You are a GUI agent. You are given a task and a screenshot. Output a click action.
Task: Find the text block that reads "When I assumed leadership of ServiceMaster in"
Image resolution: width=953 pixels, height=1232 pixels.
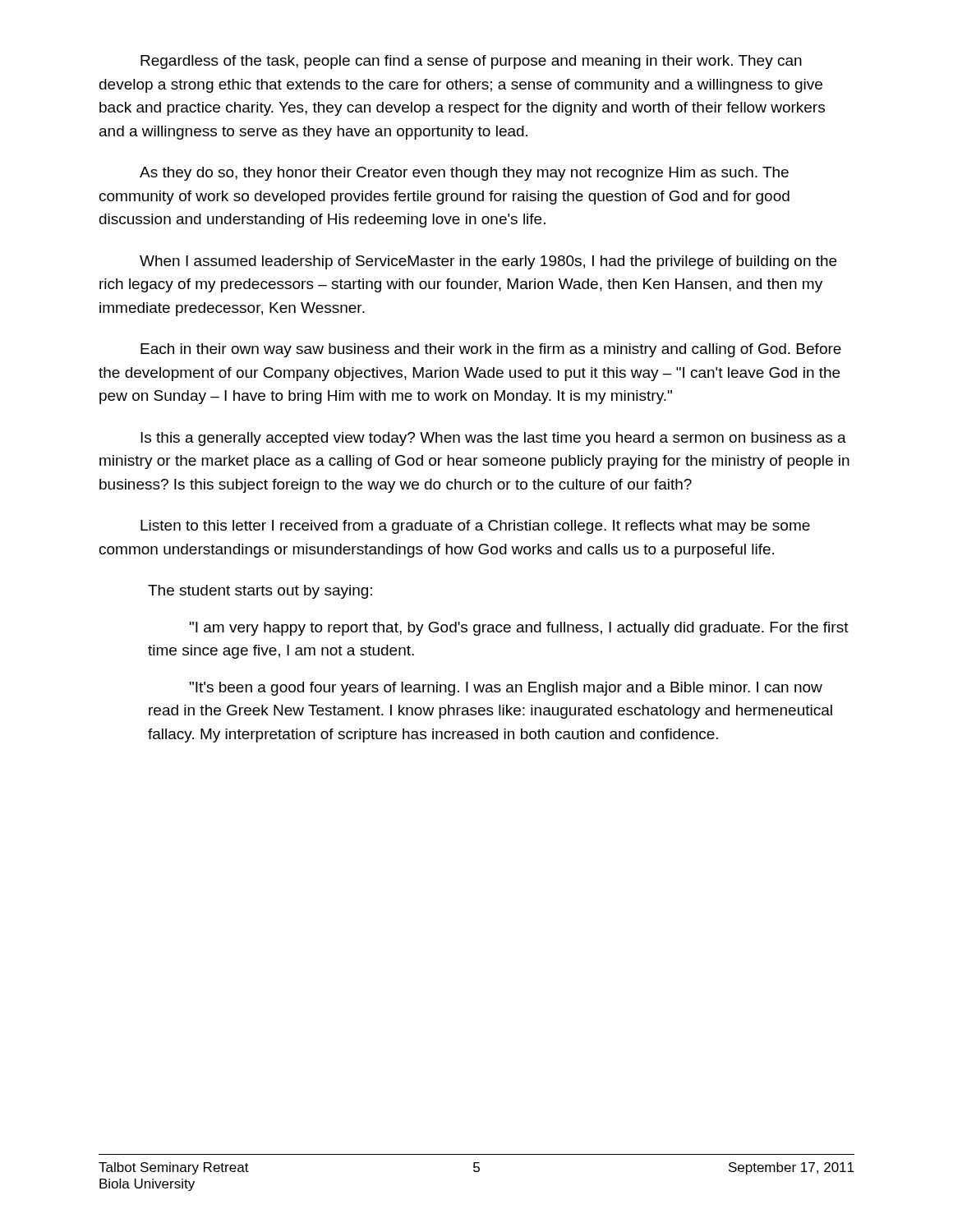pyautogui.click(x=468, y=284)
